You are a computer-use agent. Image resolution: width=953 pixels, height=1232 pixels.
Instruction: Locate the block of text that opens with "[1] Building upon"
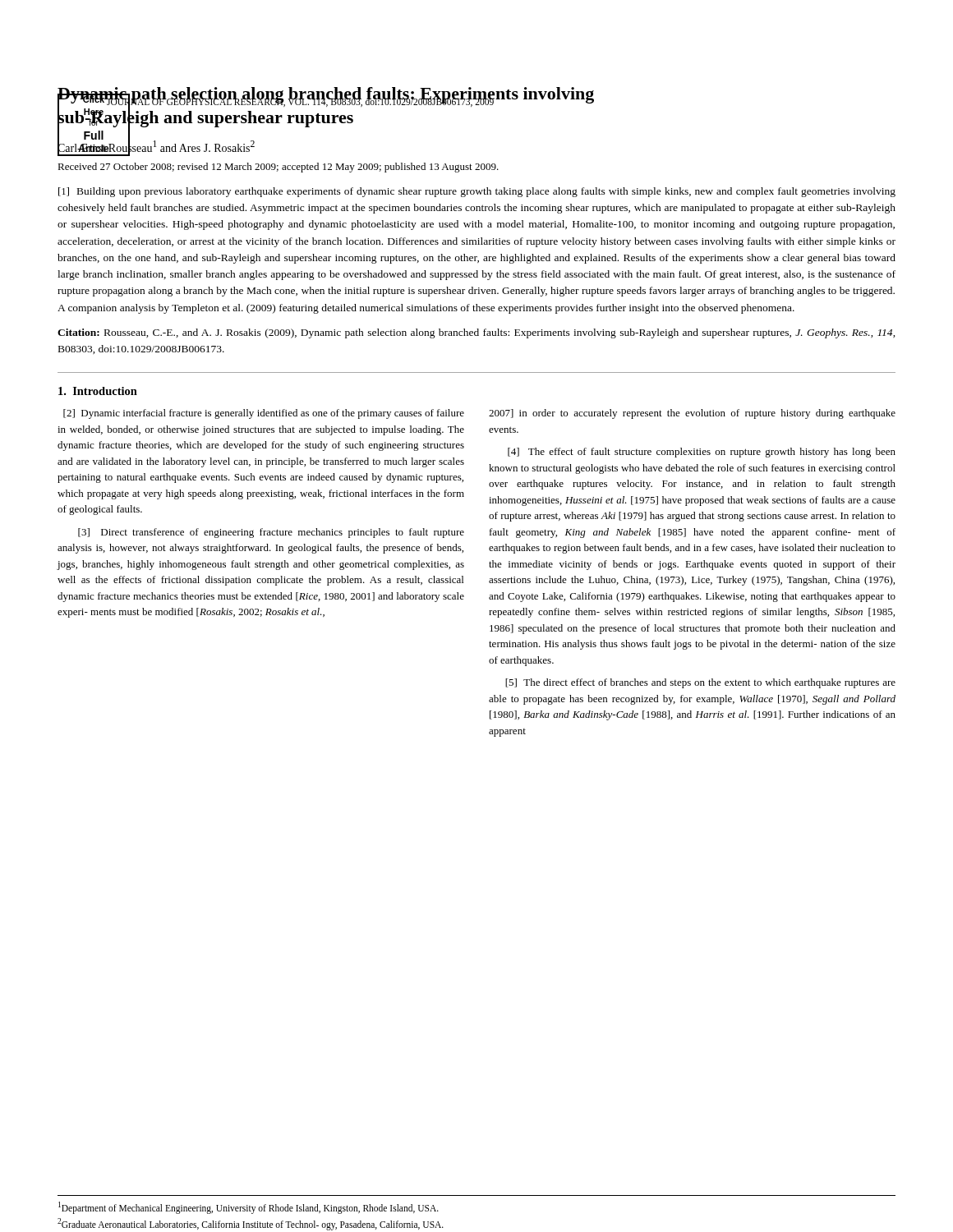[x=476, y=249]
